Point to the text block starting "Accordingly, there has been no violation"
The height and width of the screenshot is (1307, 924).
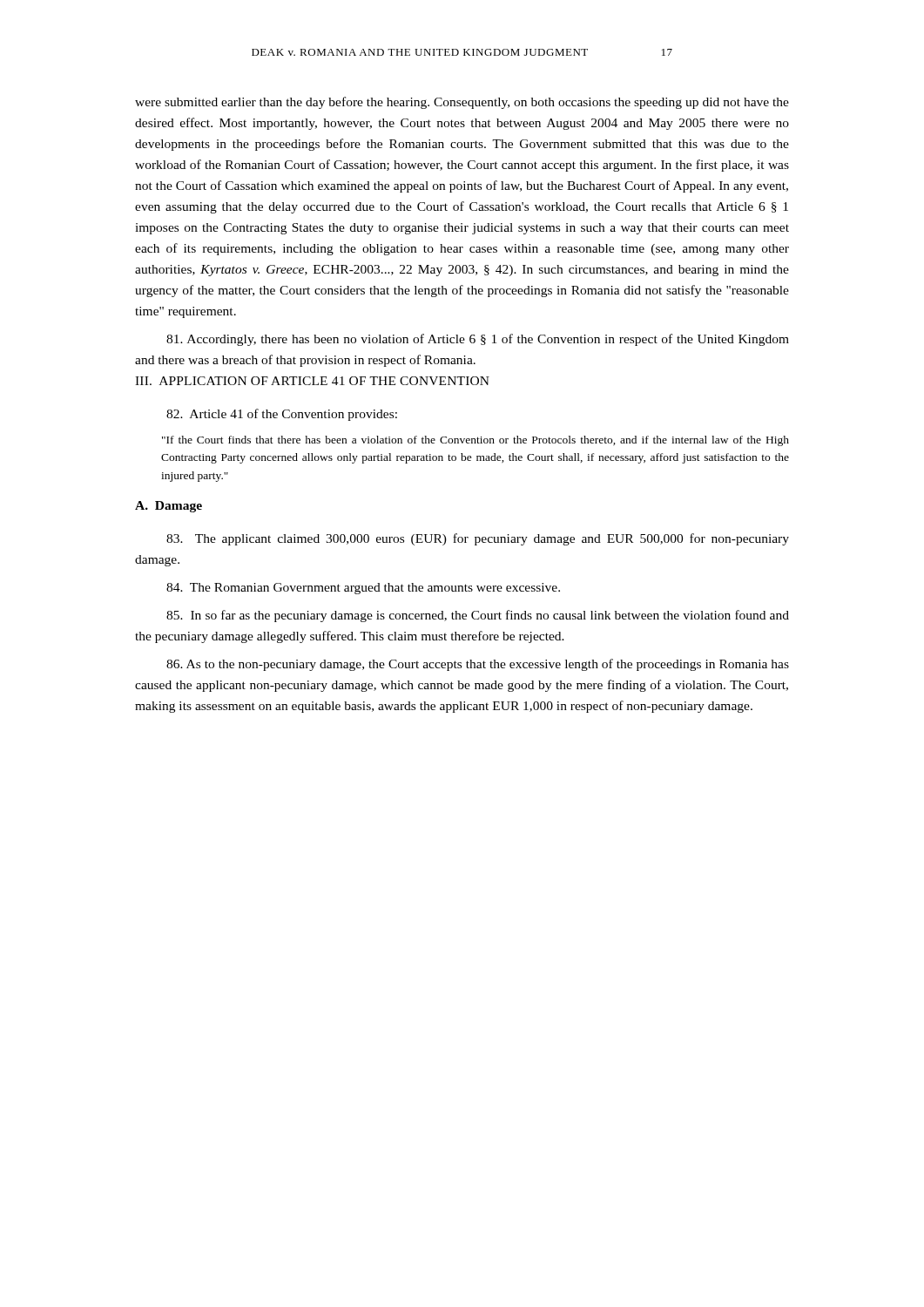pyautogui.click(x=462, y=349)
